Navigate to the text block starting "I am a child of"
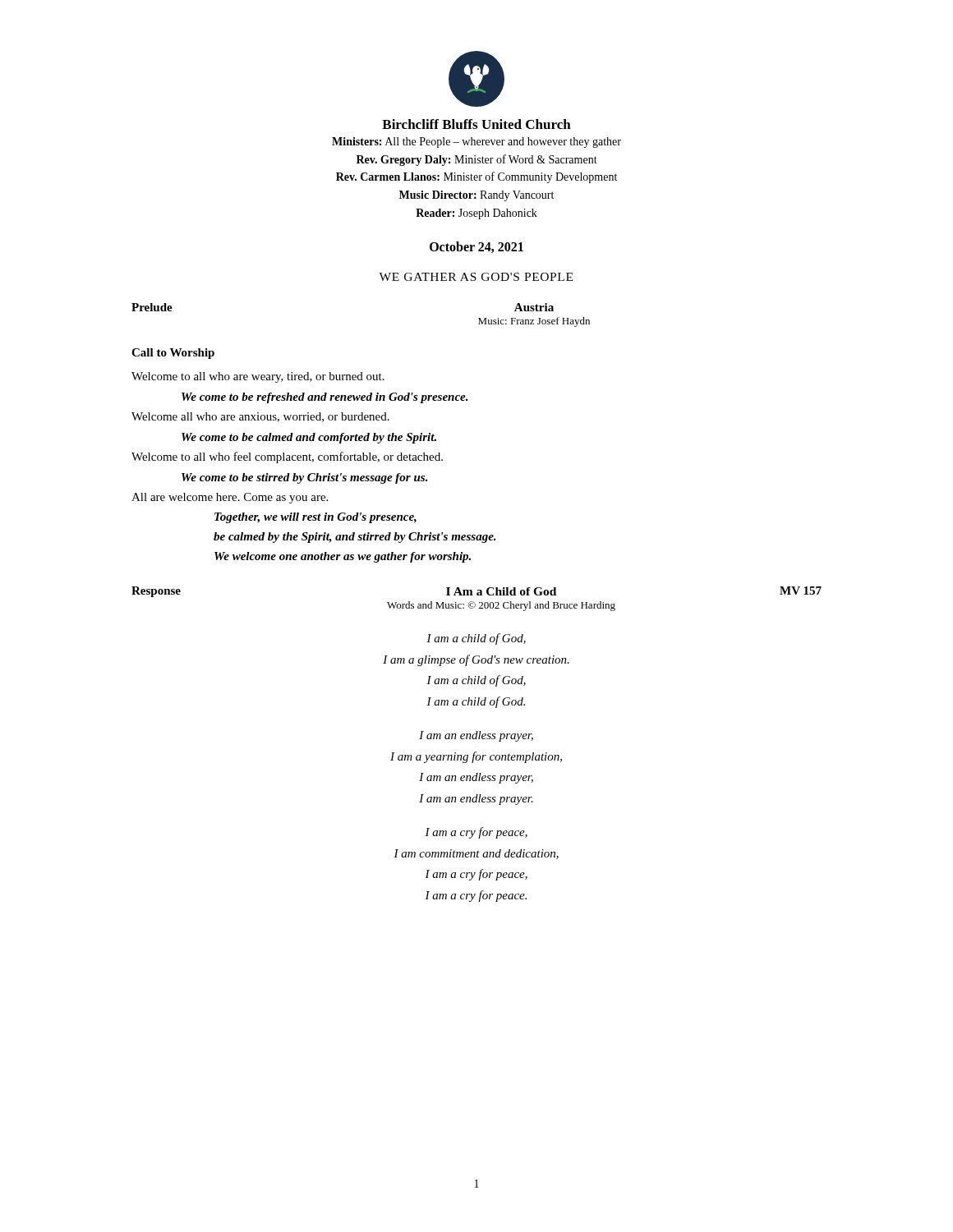 click(476, 767)
